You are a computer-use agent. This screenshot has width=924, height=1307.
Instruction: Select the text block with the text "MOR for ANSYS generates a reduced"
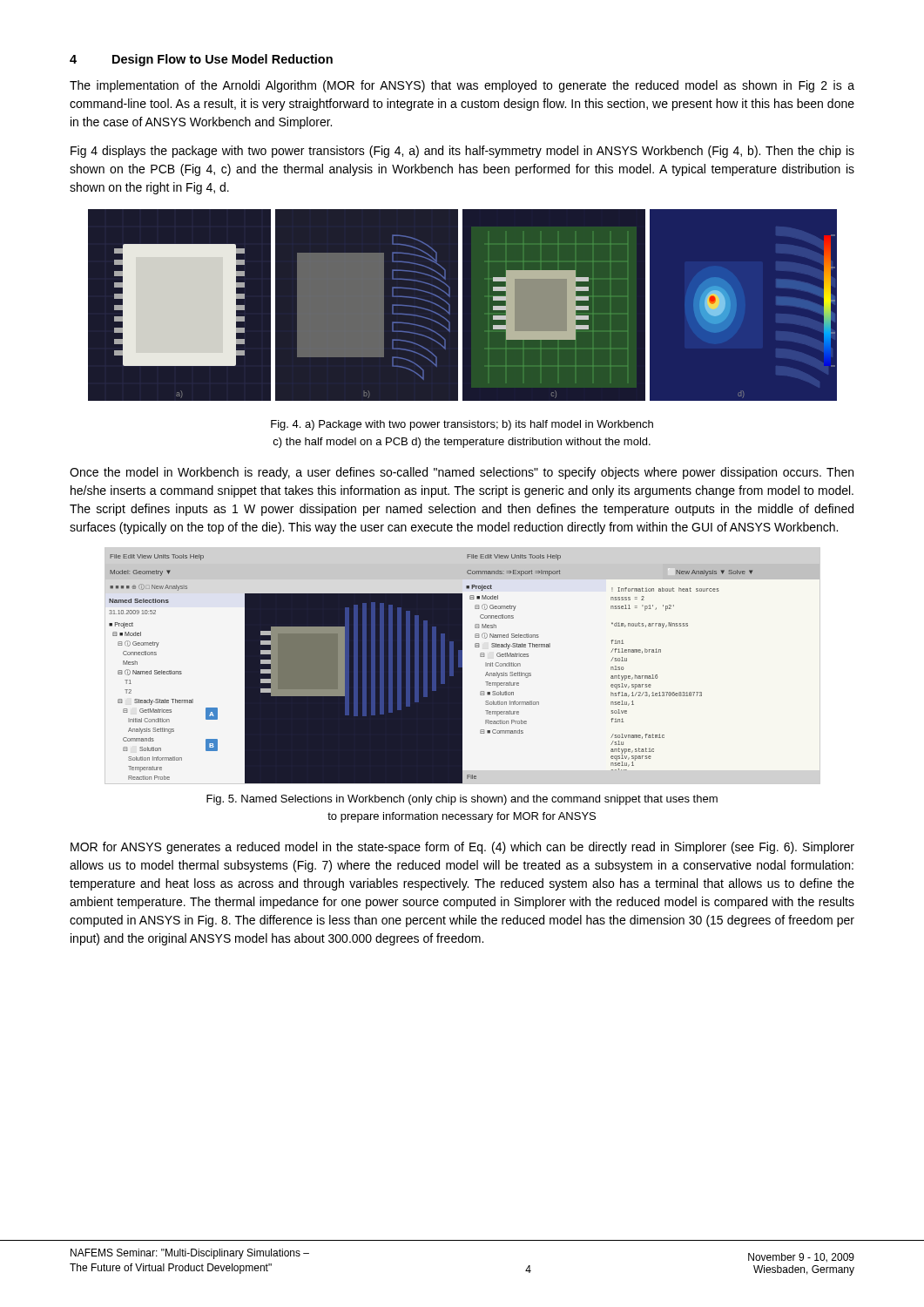click(462, 893)
